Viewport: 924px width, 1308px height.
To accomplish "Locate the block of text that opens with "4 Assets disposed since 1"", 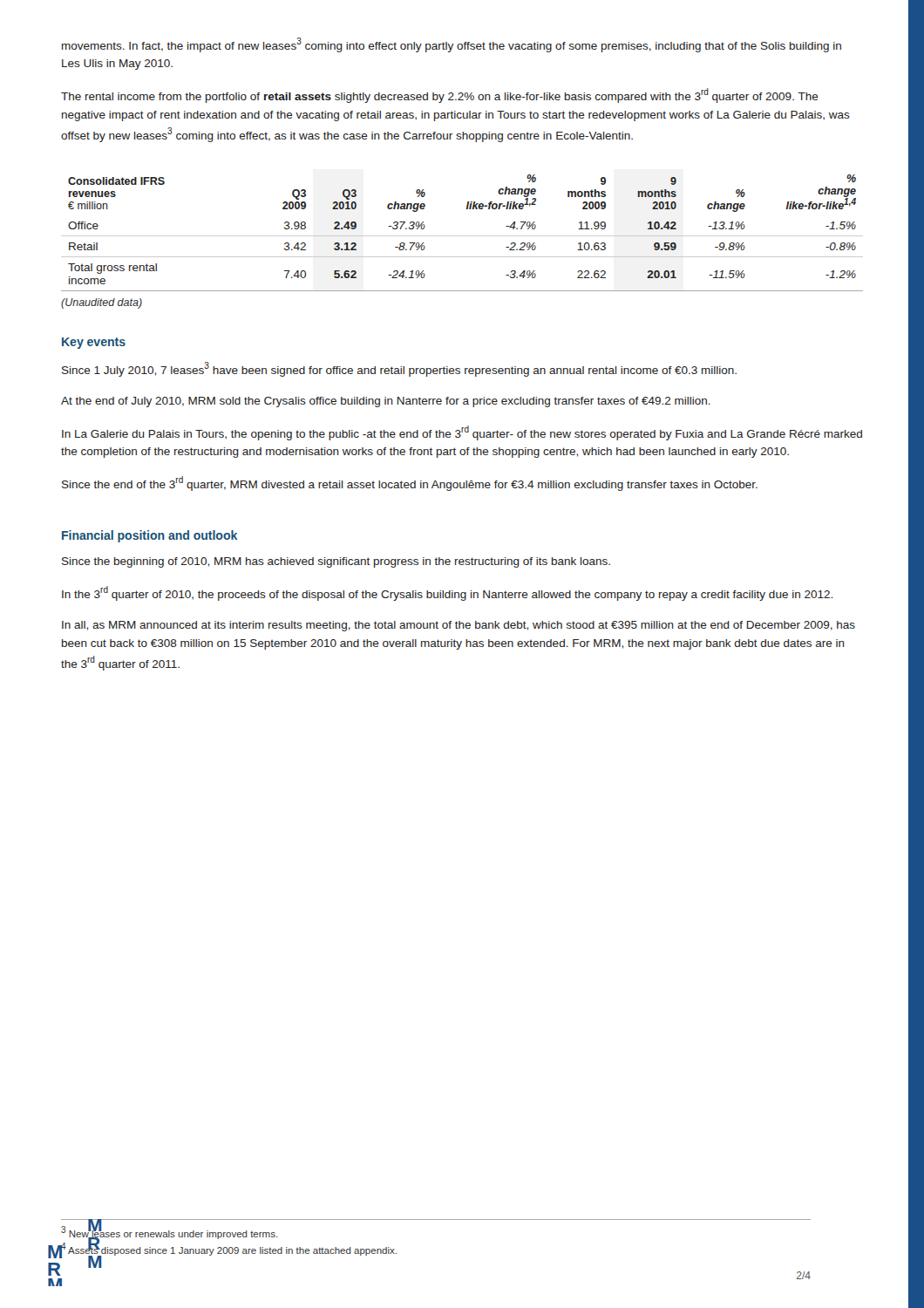I will [x=229, y=1249].
